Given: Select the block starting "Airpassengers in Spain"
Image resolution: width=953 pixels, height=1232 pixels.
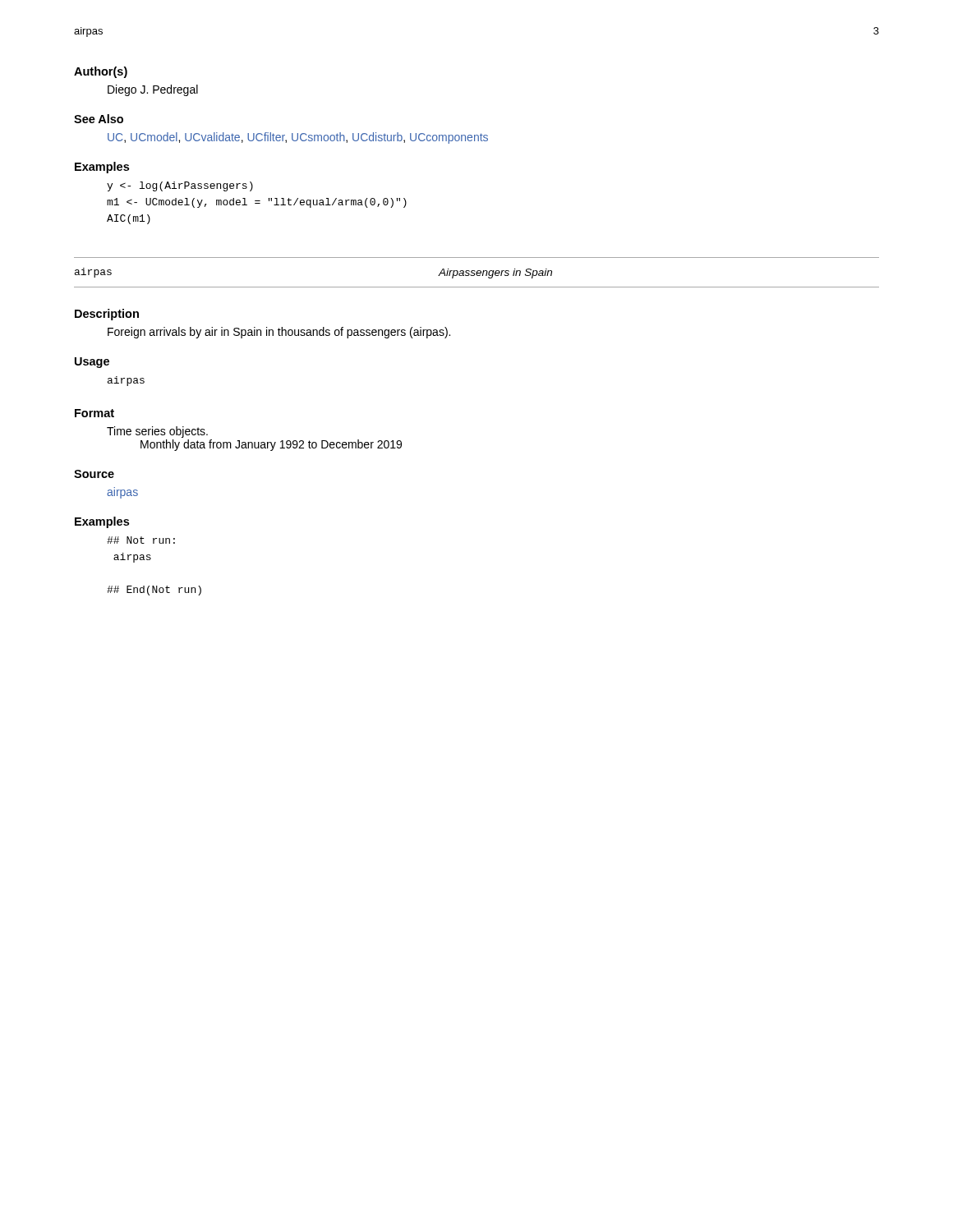Looking at the screenshot, I should point(496,273).
